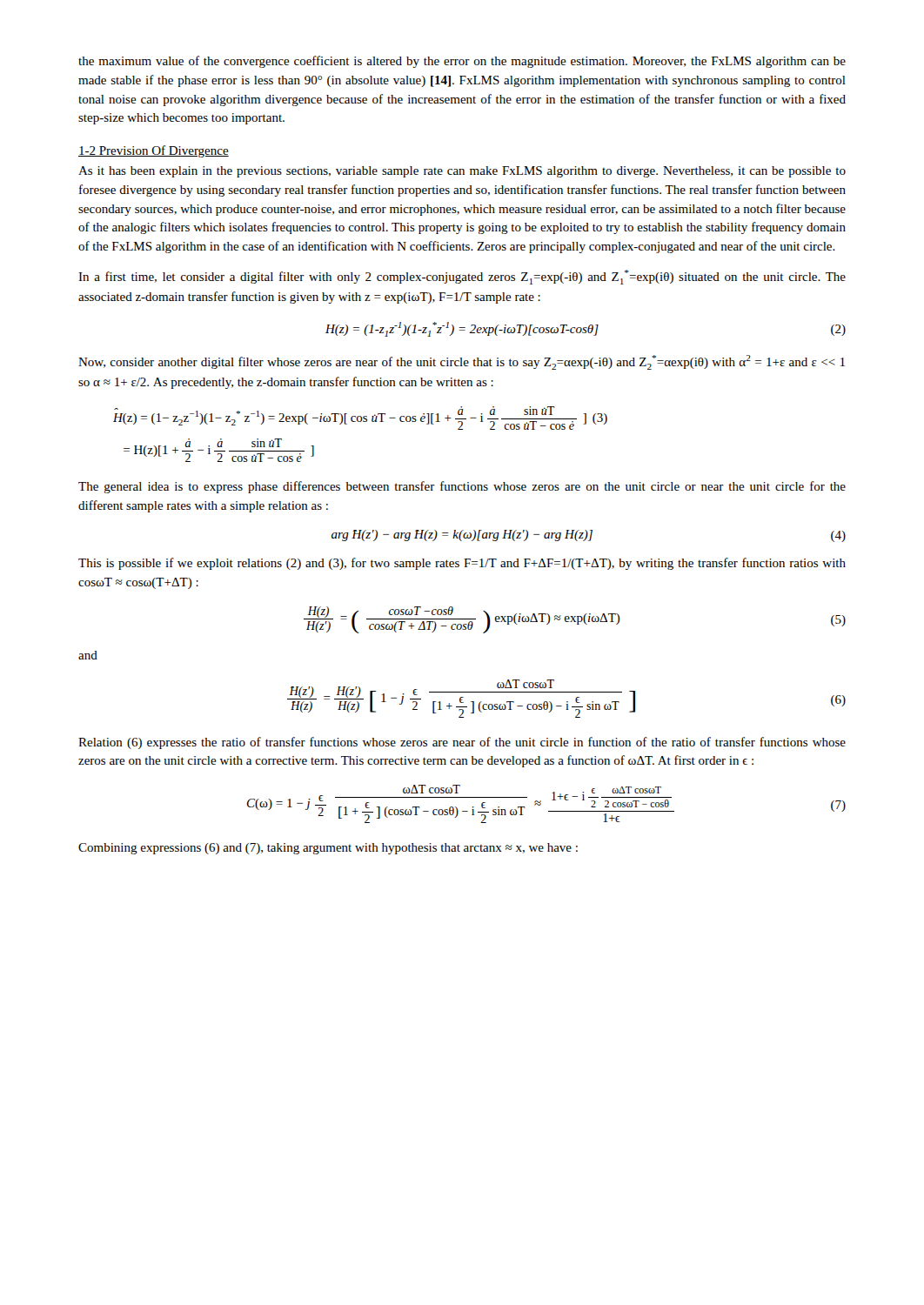Locate the element starting "Relation (6) expresses"
The height and width of the screenshot is (1305, 924).
point(462,751)
